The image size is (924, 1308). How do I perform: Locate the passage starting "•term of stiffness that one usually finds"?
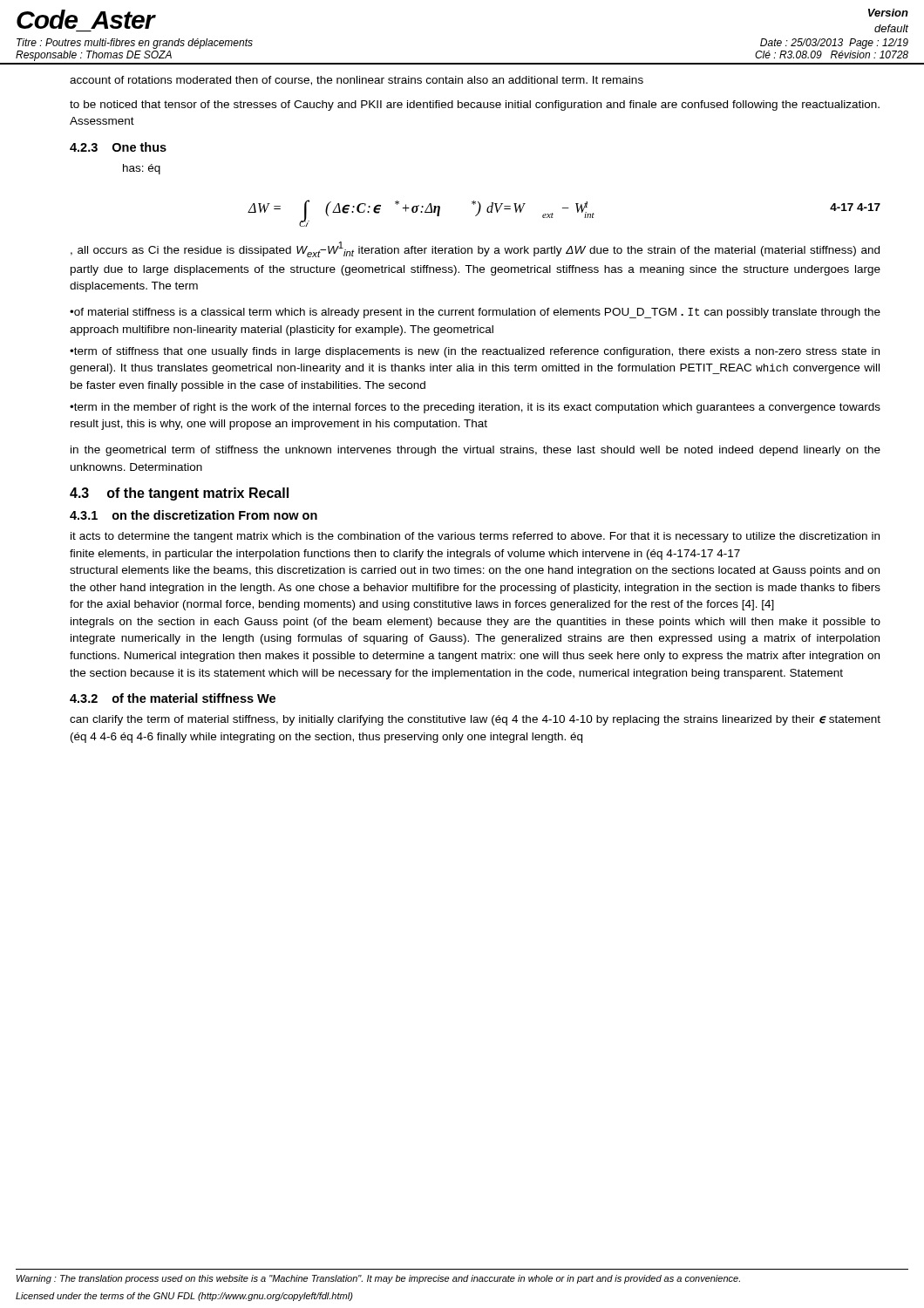[x=475, y=368]
